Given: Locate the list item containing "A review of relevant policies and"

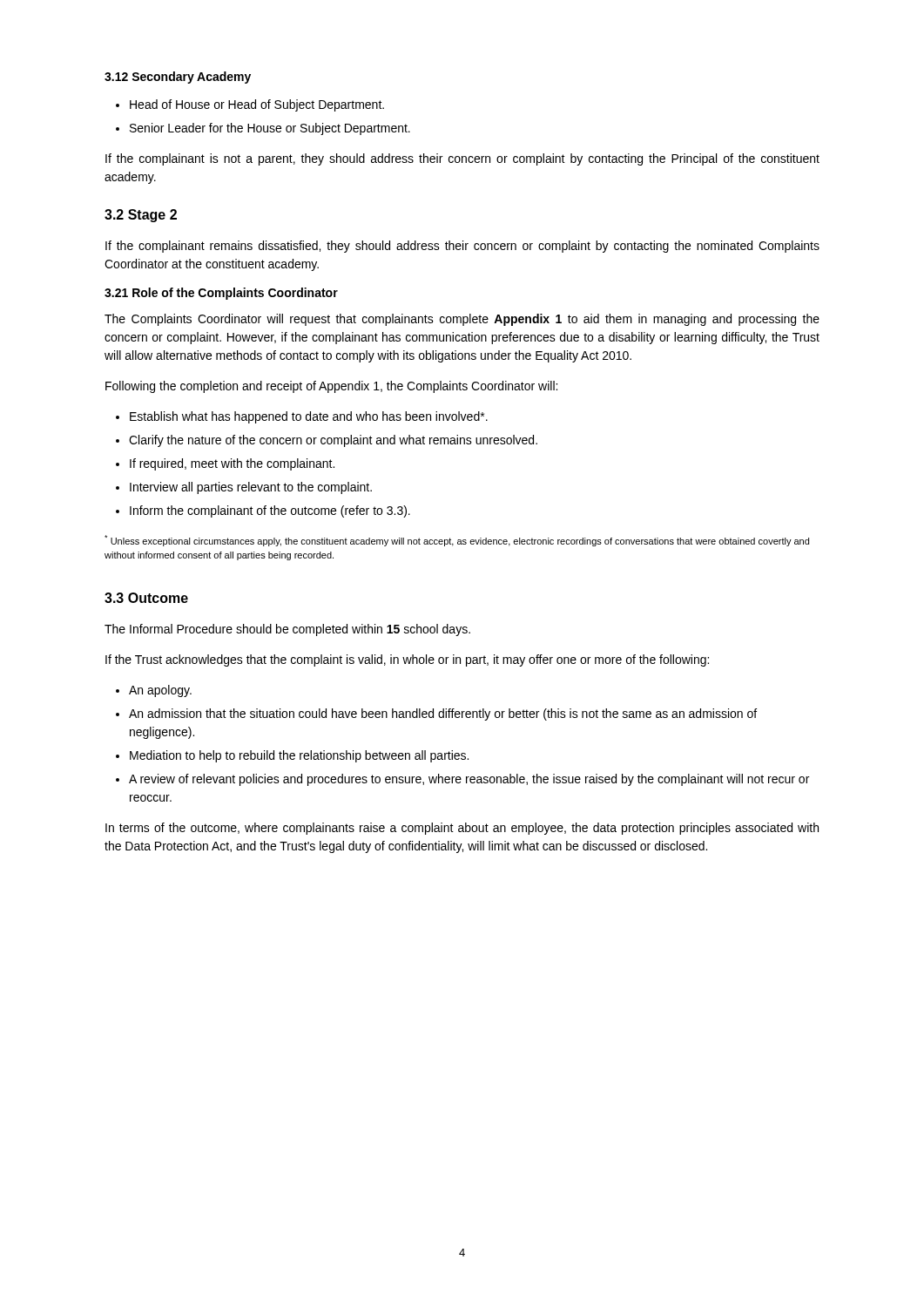Looking at the screenshot, I should tap(462, 788).
